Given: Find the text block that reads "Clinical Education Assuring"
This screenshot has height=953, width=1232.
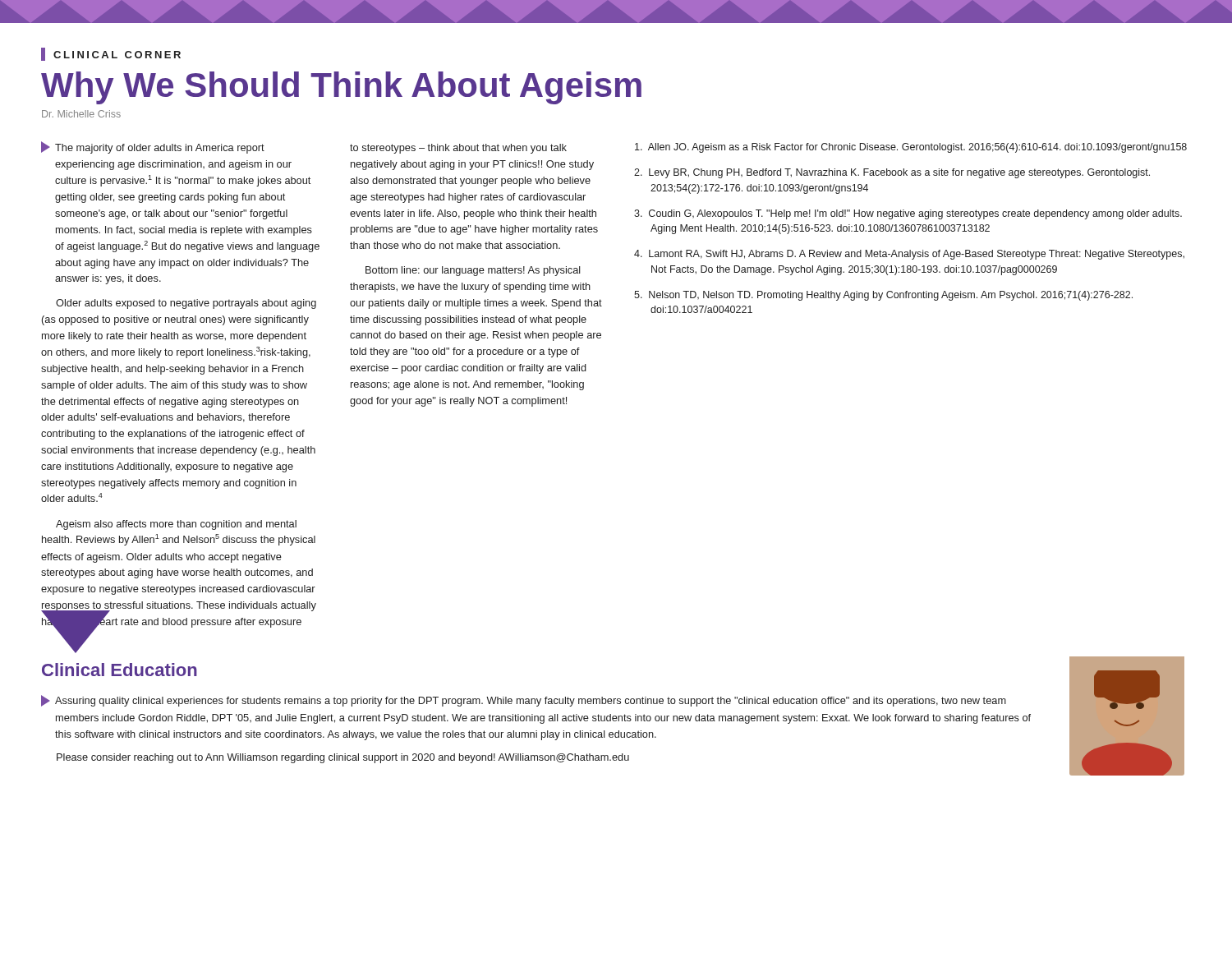Looking at the screenshot, I should [544, 711].
